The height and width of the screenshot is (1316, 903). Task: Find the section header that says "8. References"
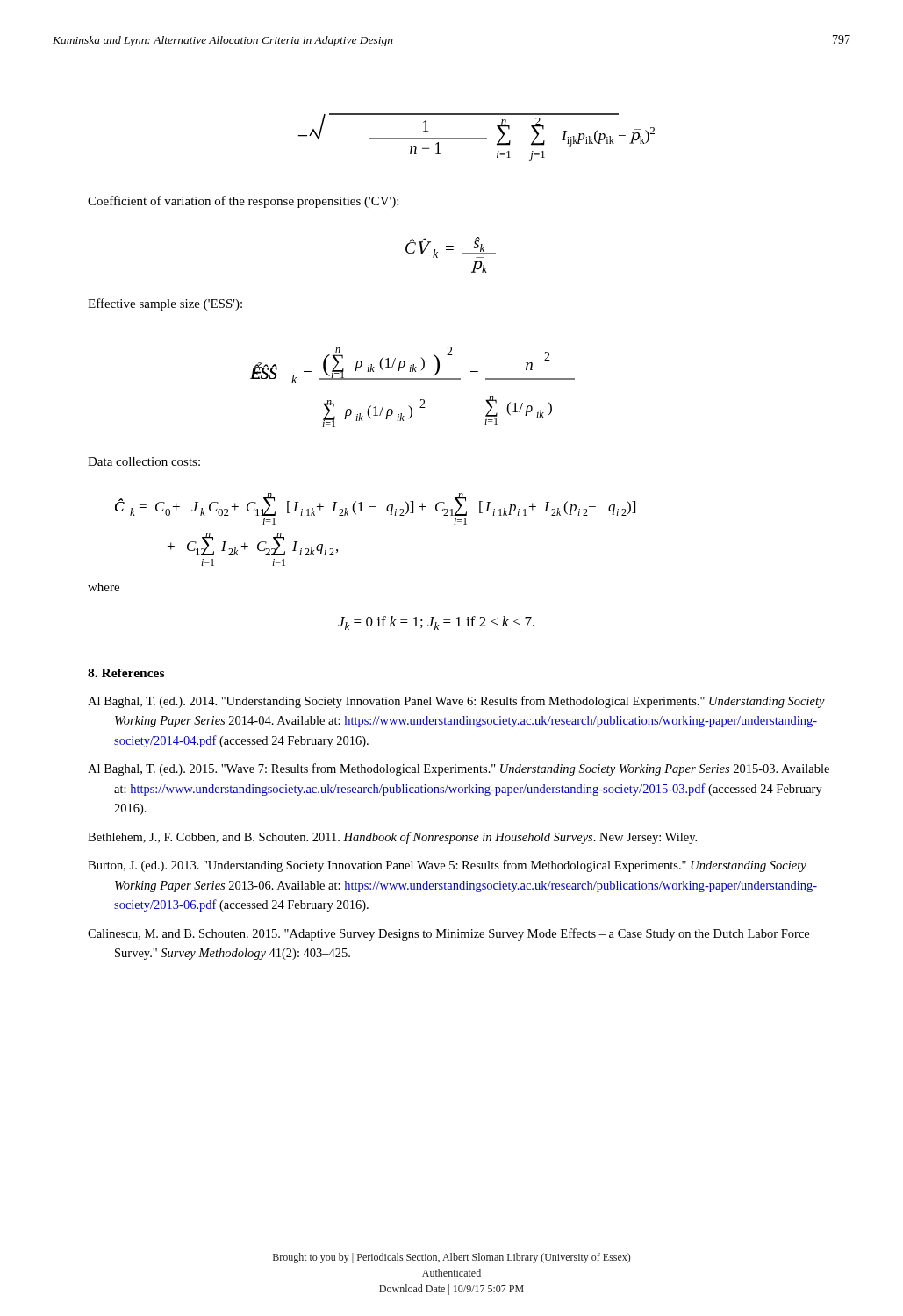126,672
